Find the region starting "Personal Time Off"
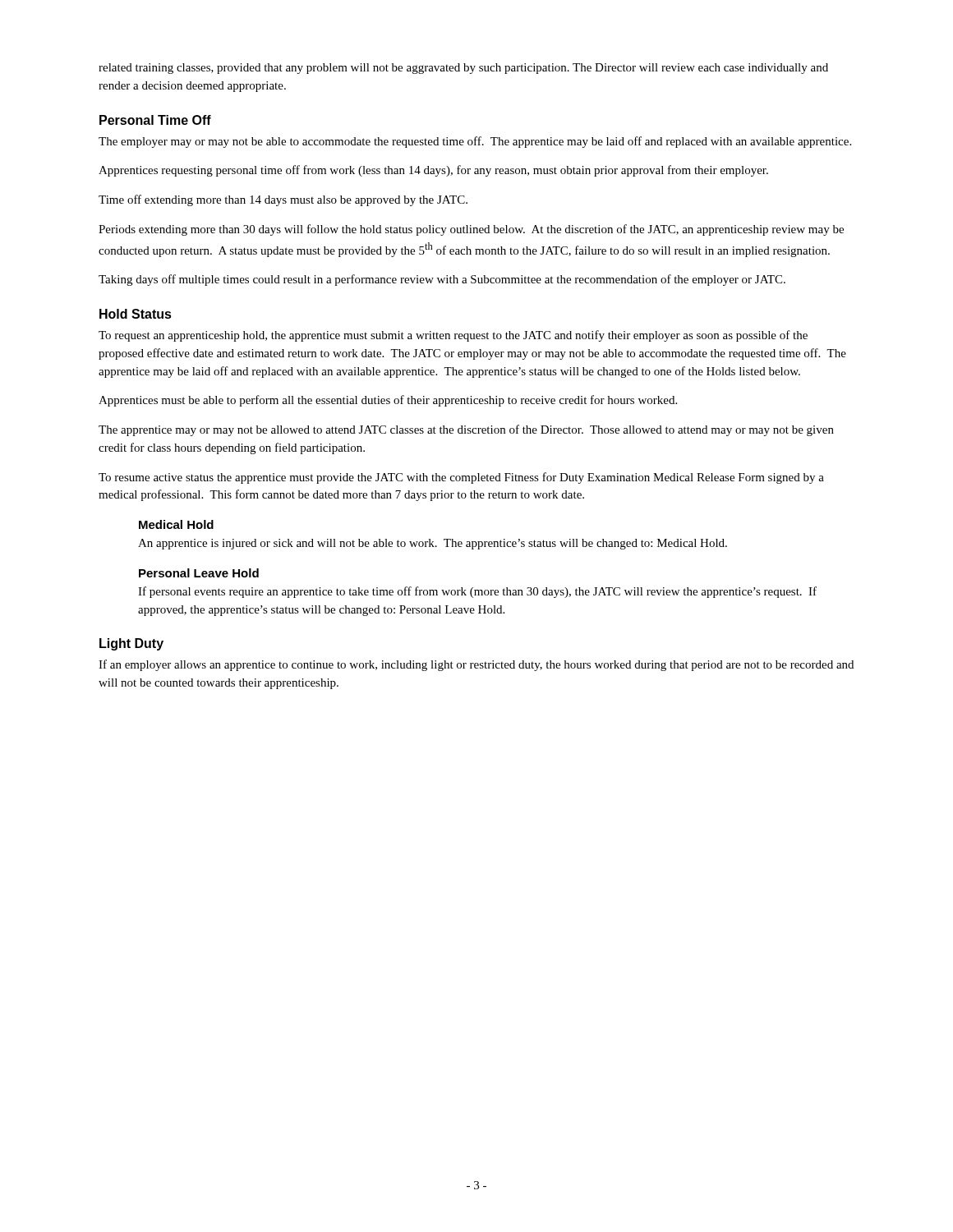The image size is (953, 1232). pos(155,120)
